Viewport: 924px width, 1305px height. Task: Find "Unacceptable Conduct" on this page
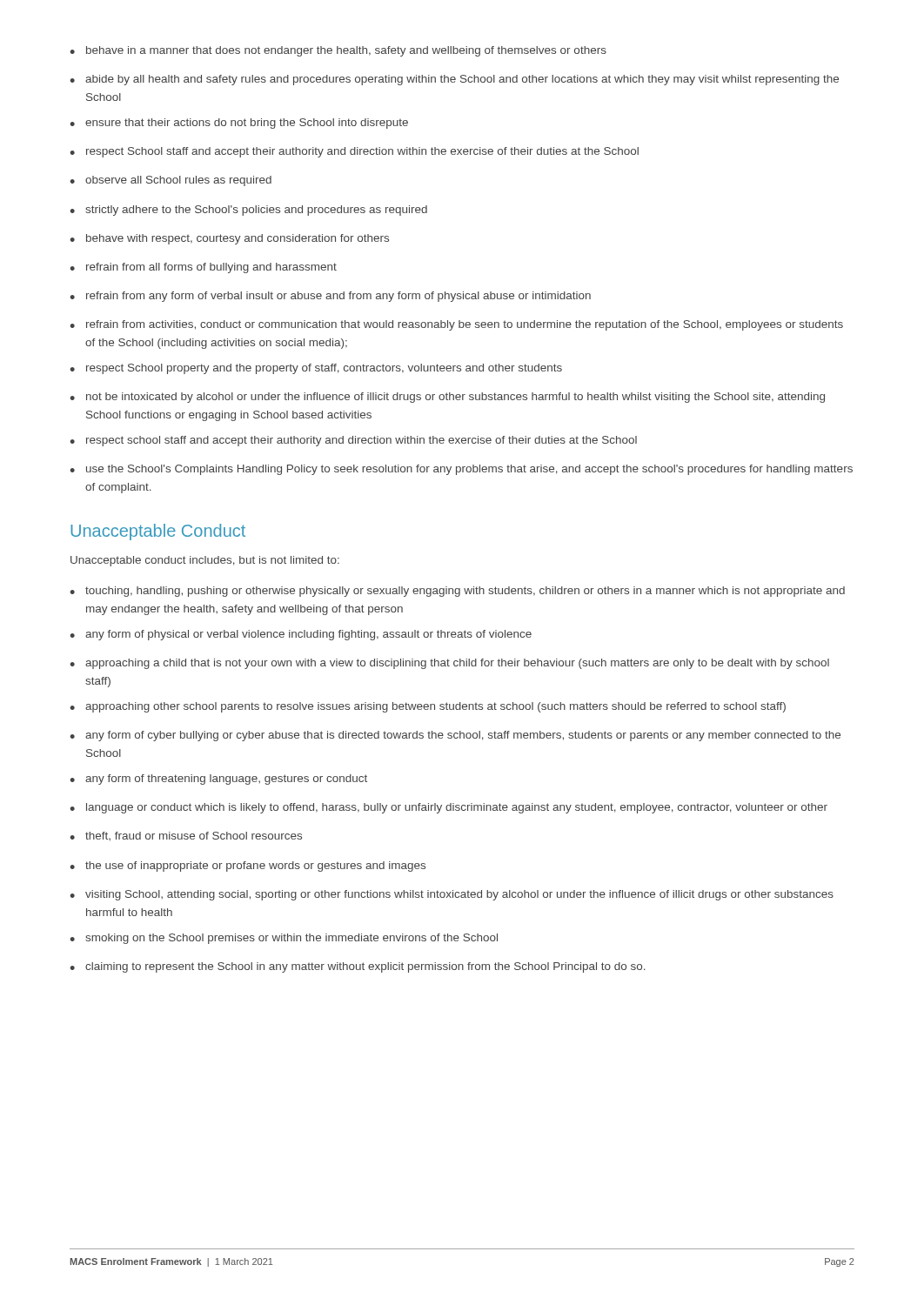pos(158,531)
